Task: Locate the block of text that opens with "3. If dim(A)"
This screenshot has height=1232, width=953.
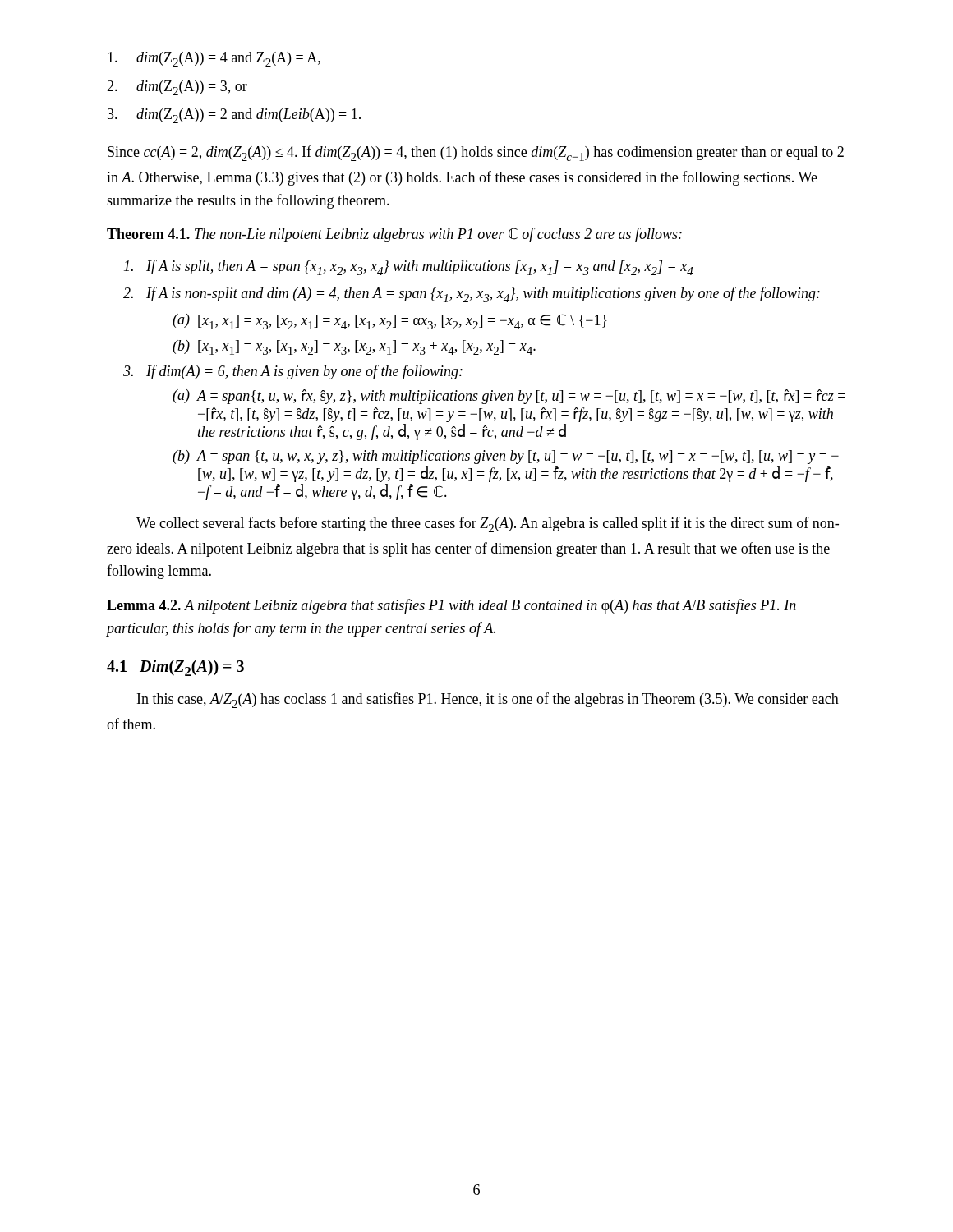Action: [x=293, y=372]
